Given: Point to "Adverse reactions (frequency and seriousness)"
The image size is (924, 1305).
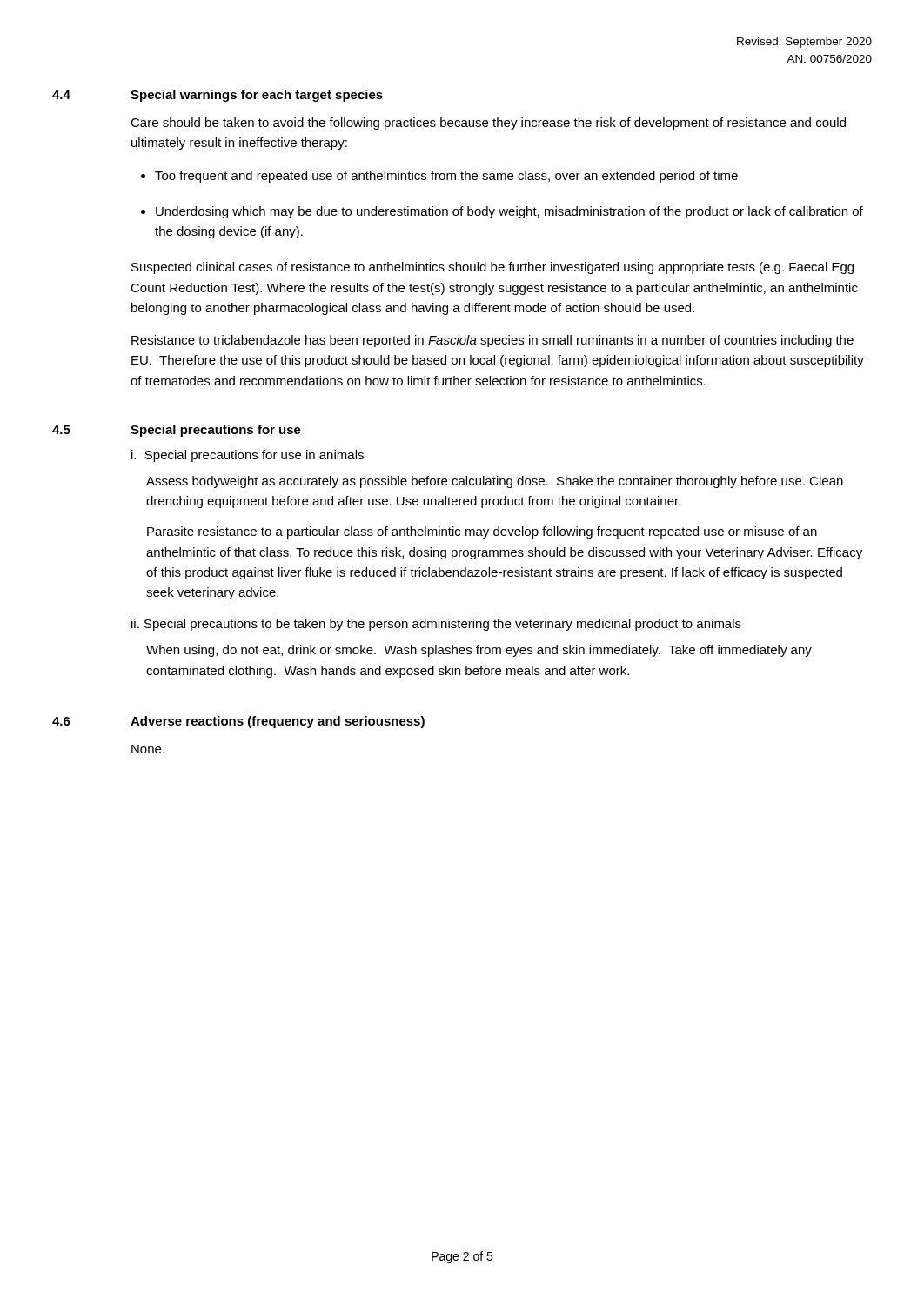Looking at the screenshot, I should 278,721.
